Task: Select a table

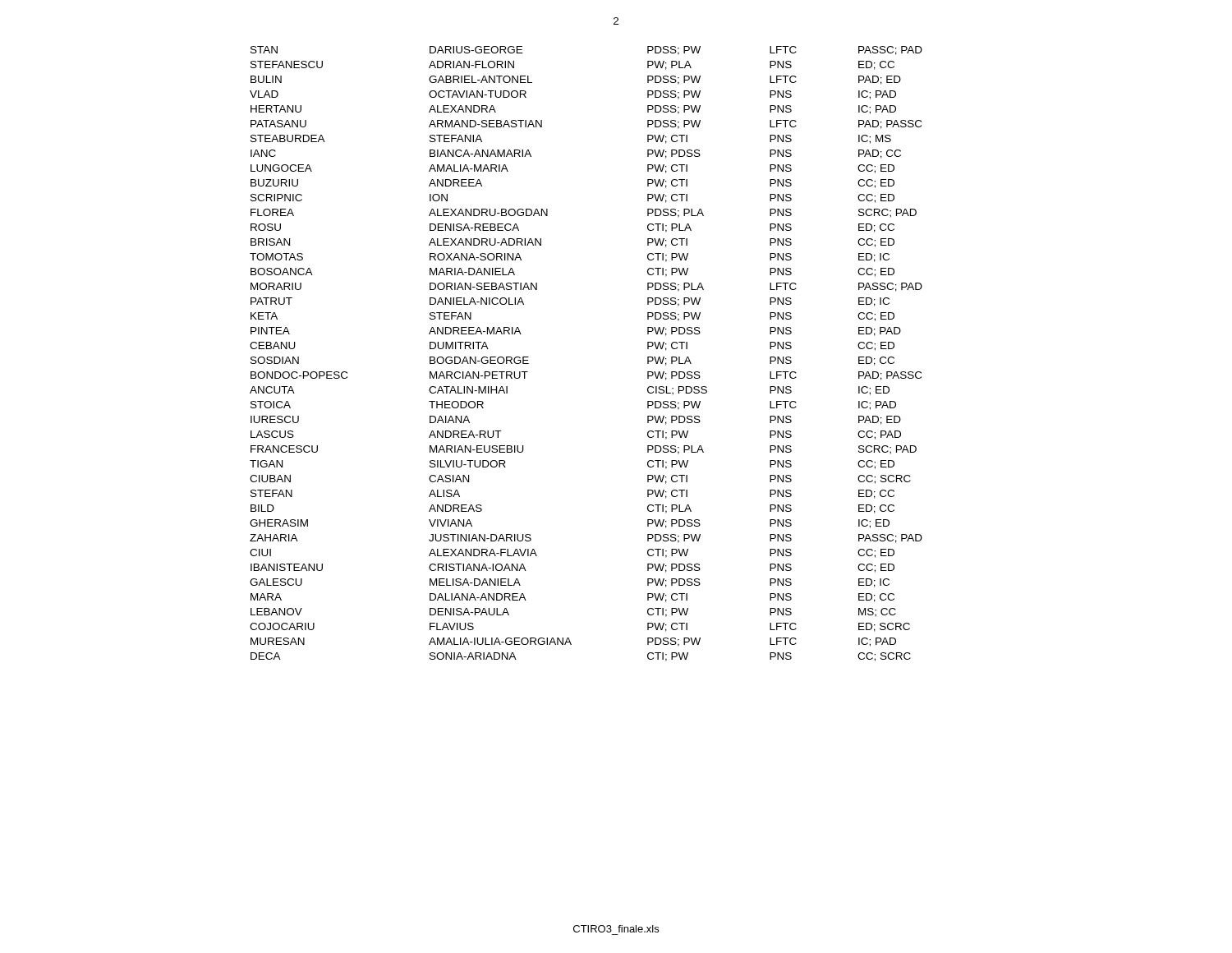Action: pos(616,352)
